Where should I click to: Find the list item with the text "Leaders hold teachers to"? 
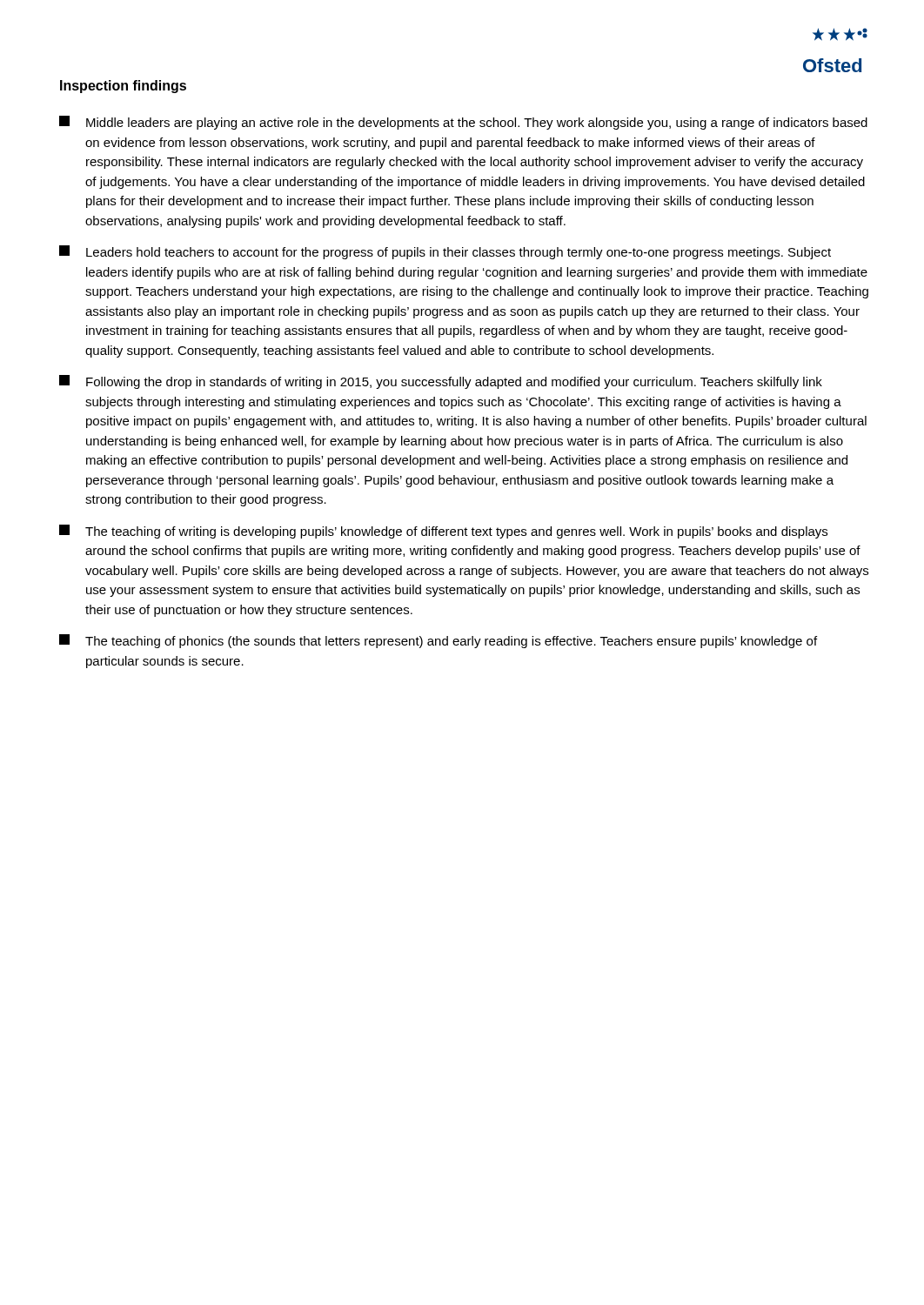(465, 301)
